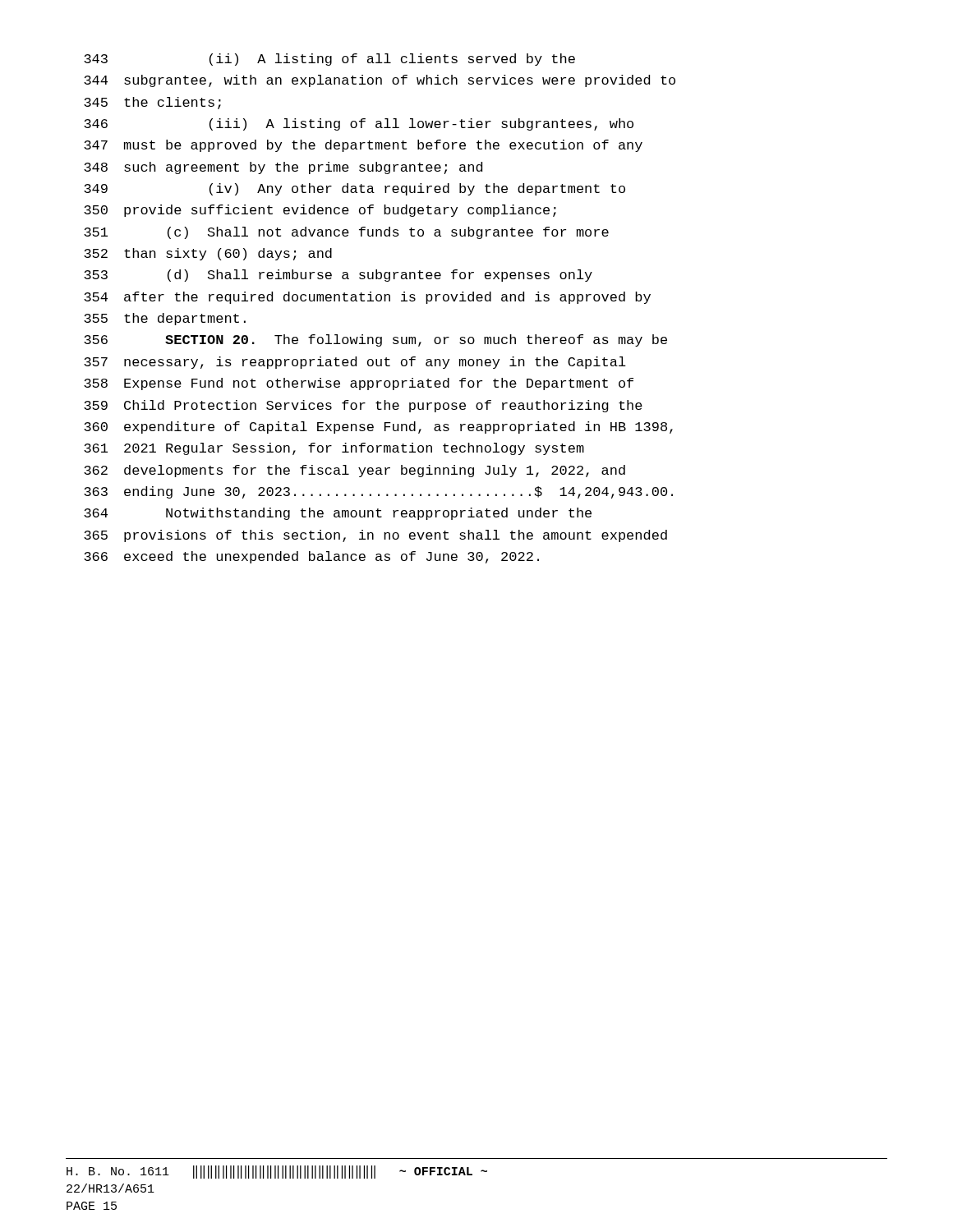Select the block starting "343 (ii) A listing"
This screenshot has height=1232, width=953.
[x=476, y=60]
